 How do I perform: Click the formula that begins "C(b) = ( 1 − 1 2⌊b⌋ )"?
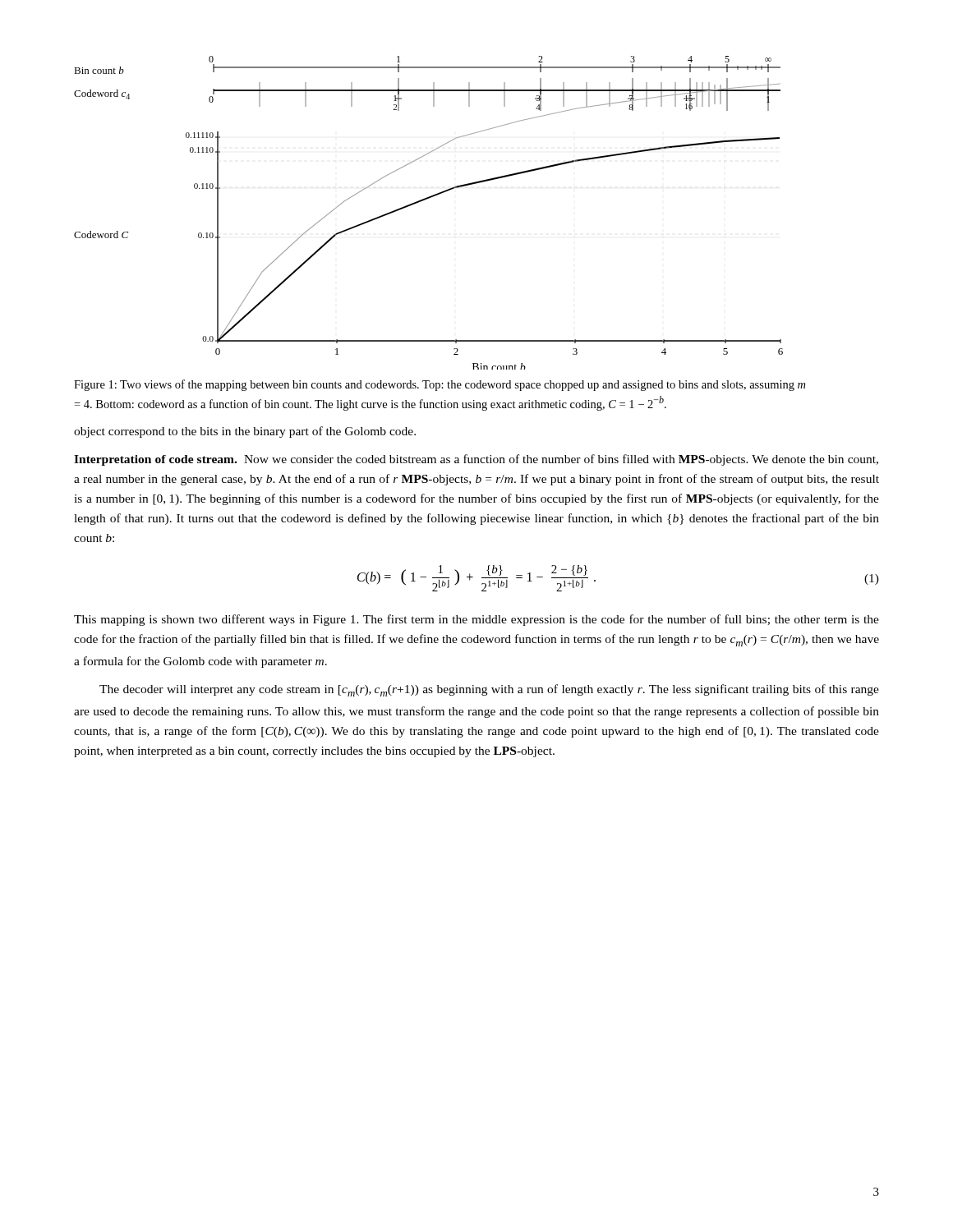pos(494,578)
